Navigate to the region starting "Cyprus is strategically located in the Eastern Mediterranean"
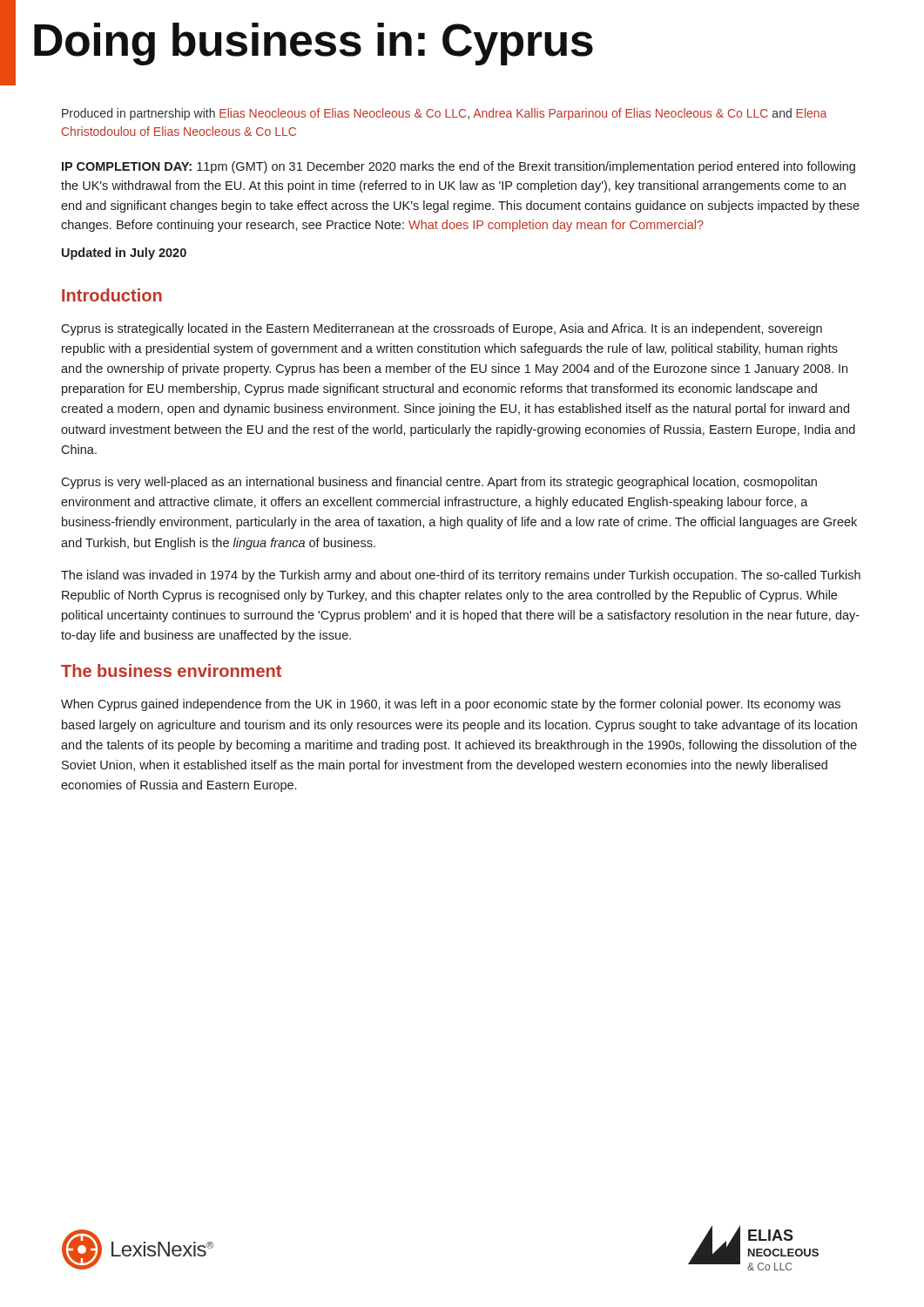This screenshot has width=924, height=1307. (x=458, y=389)
